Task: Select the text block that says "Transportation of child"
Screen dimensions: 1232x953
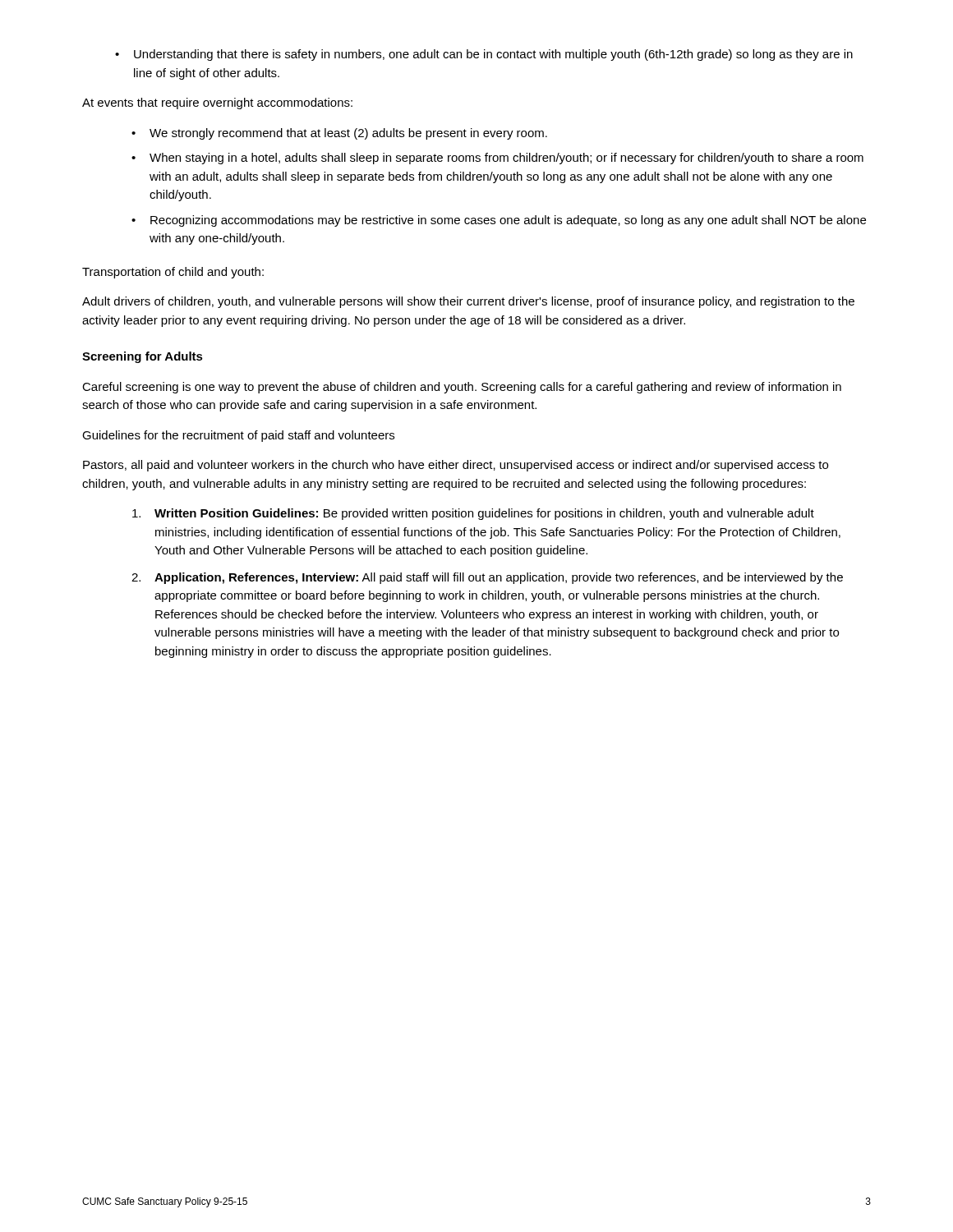Action: tap(173, 271)
